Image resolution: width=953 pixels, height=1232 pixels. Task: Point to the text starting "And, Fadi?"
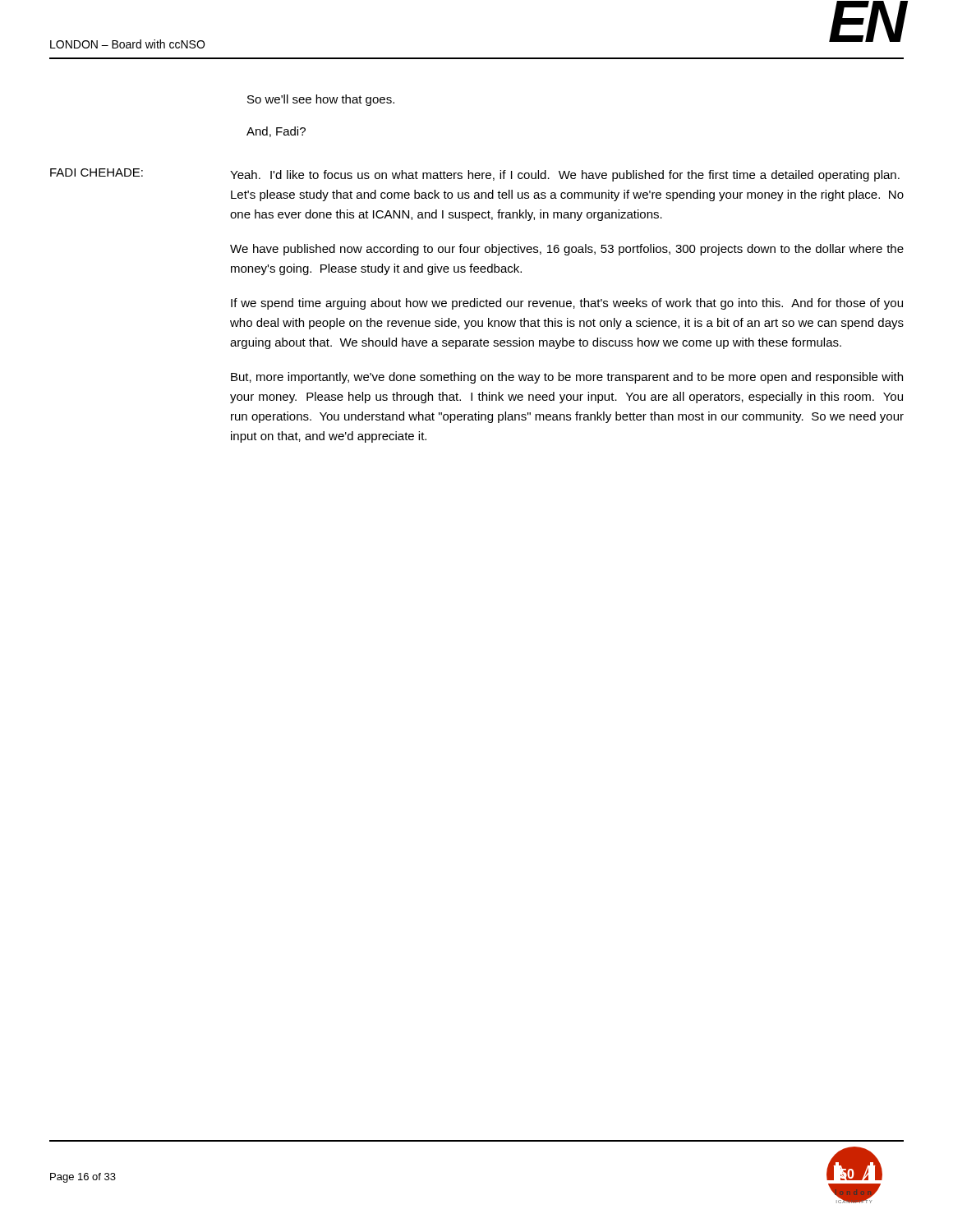tap(276, 131)
